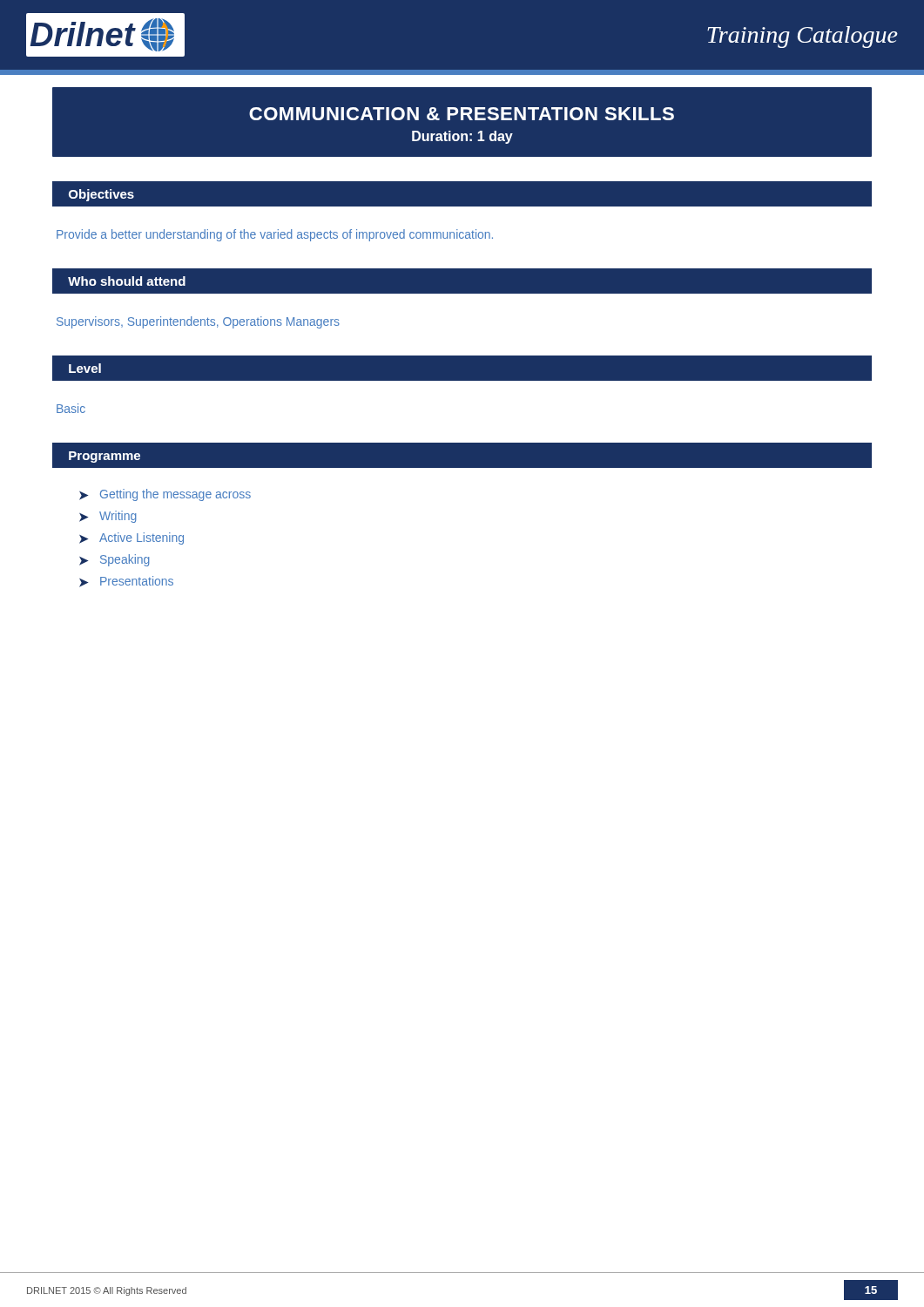Find the text block that says "Supervisors, Superintendents, Operations"
The height and width of the screenshot is (1307, 924).
[198, 322]
